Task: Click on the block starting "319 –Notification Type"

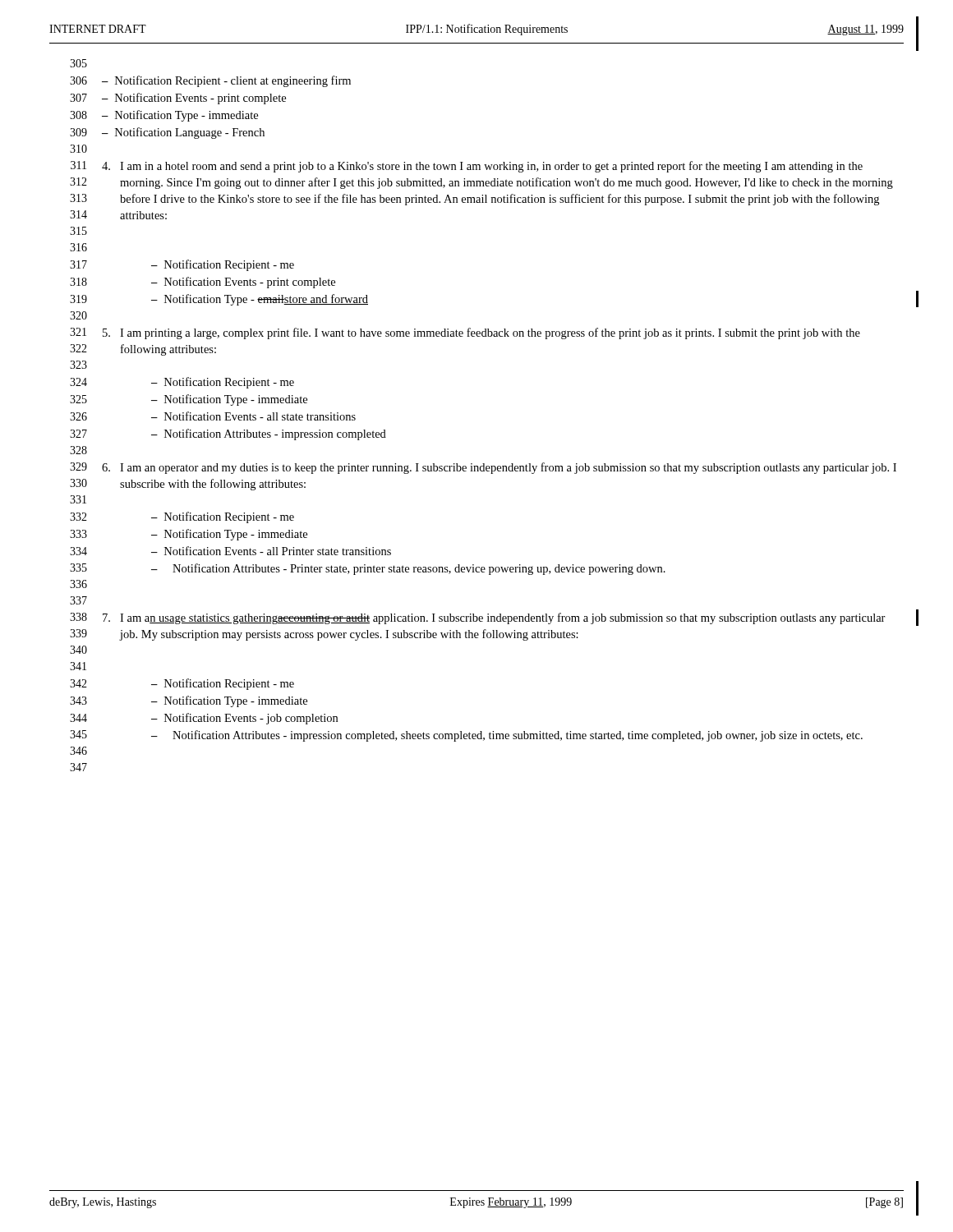Action: [219, 300]
